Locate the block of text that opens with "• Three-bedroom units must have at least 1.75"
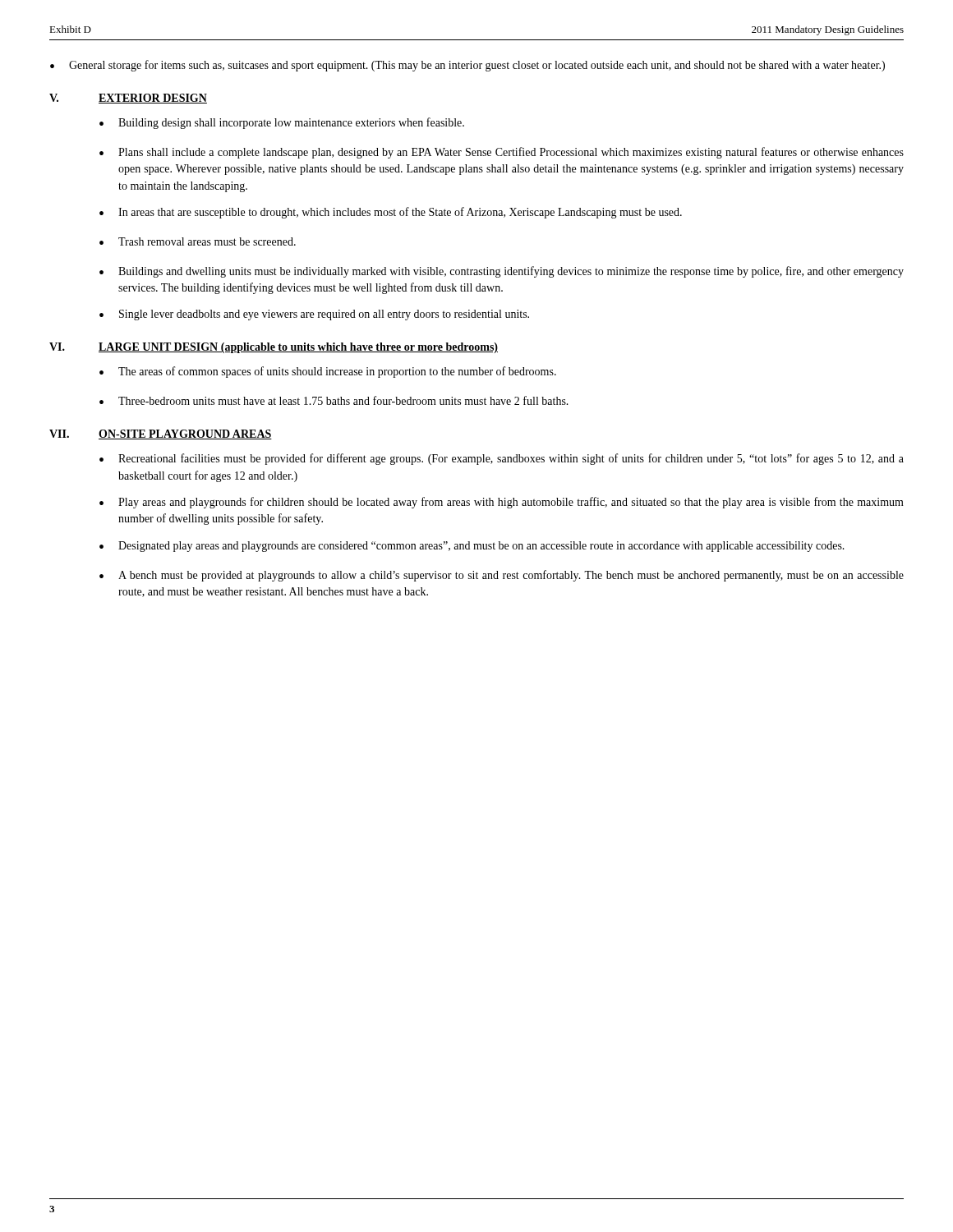953x1232 pixels. pyautogui.click(x=501, y=404)
